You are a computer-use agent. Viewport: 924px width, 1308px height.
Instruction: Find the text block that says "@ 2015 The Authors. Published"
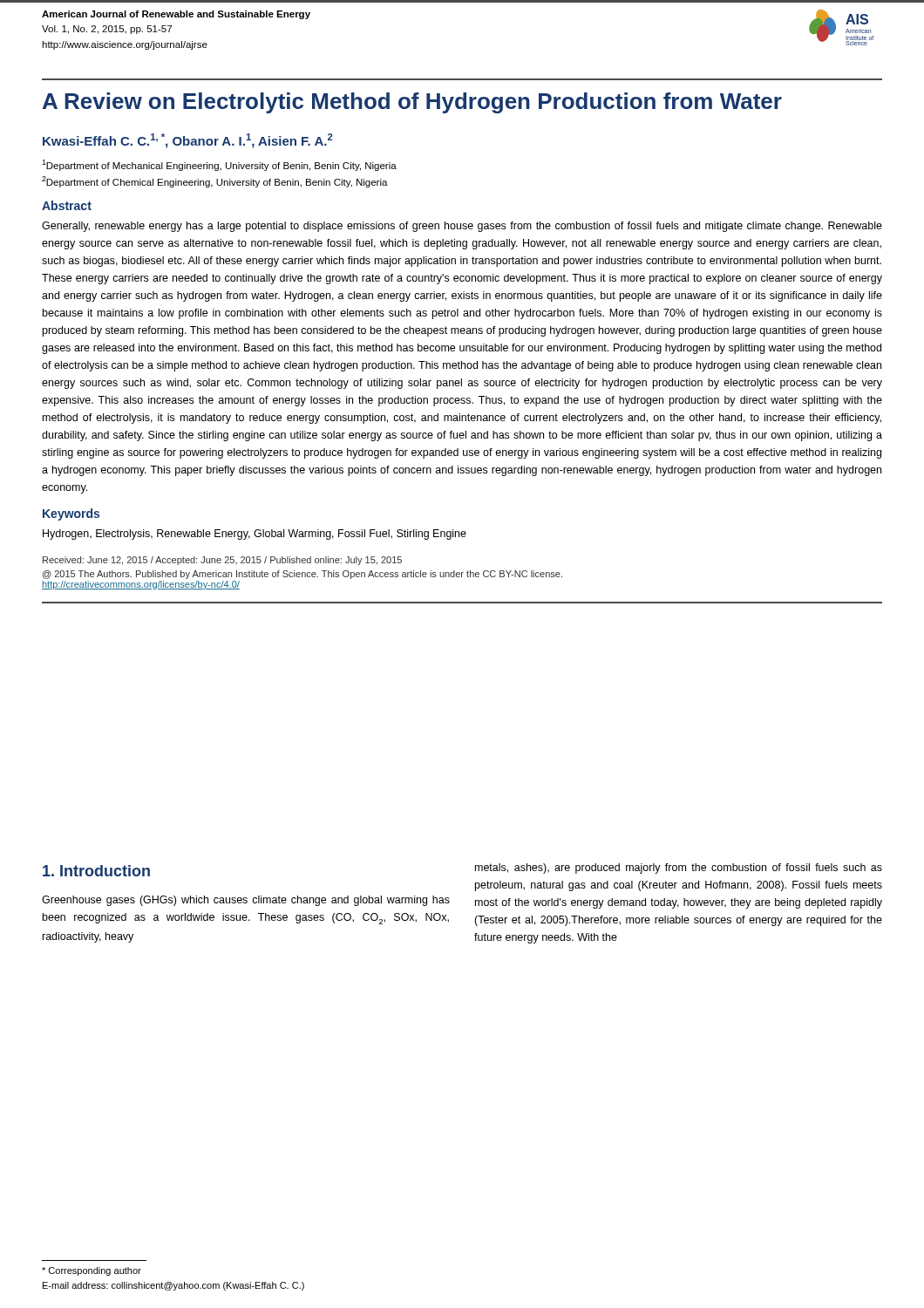click(302, 579)
